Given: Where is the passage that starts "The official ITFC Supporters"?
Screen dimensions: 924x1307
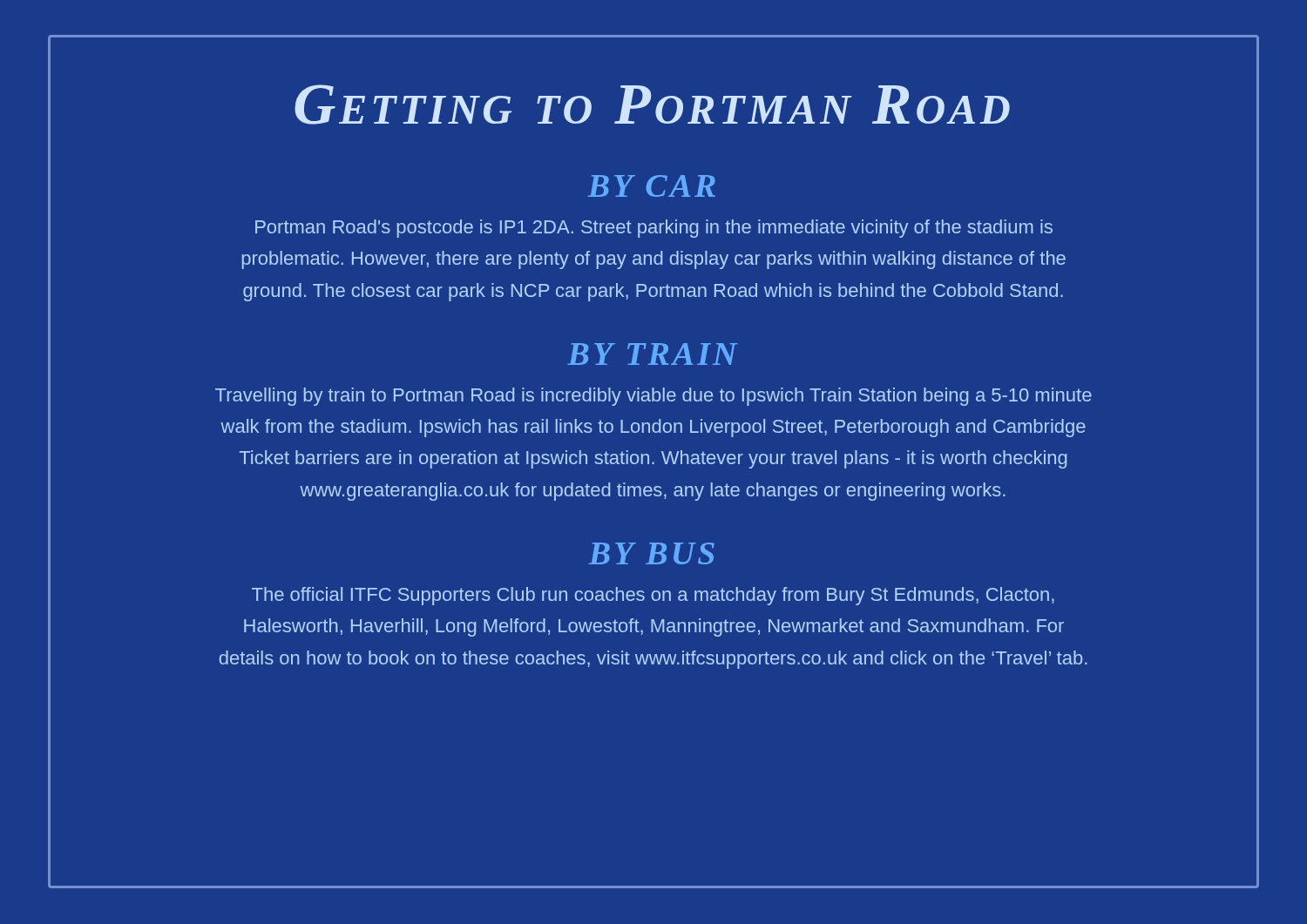Looking at the screenshot, I should click(x=654, y=626).
